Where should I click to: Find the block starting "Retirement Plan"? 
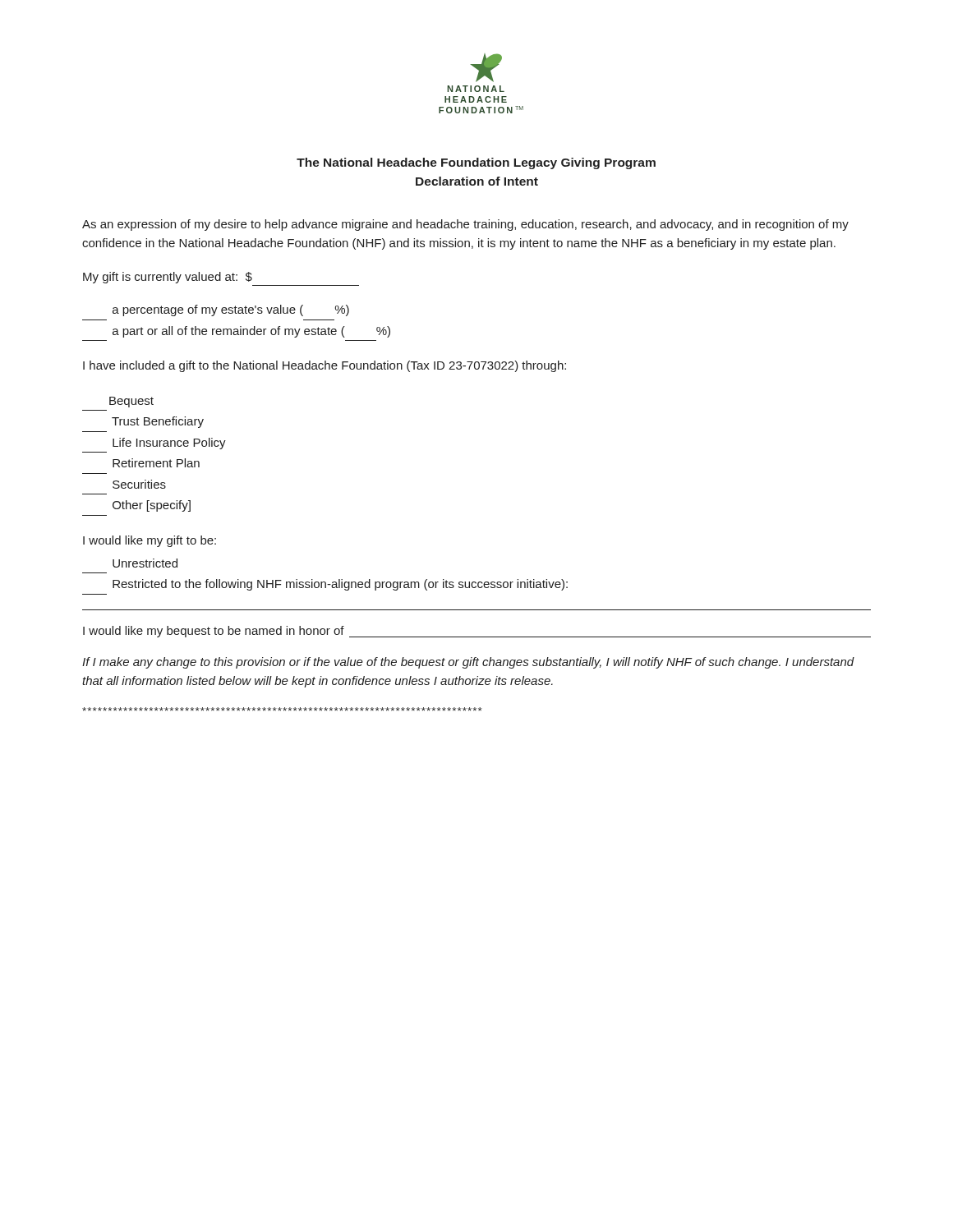tap(141, 465)
